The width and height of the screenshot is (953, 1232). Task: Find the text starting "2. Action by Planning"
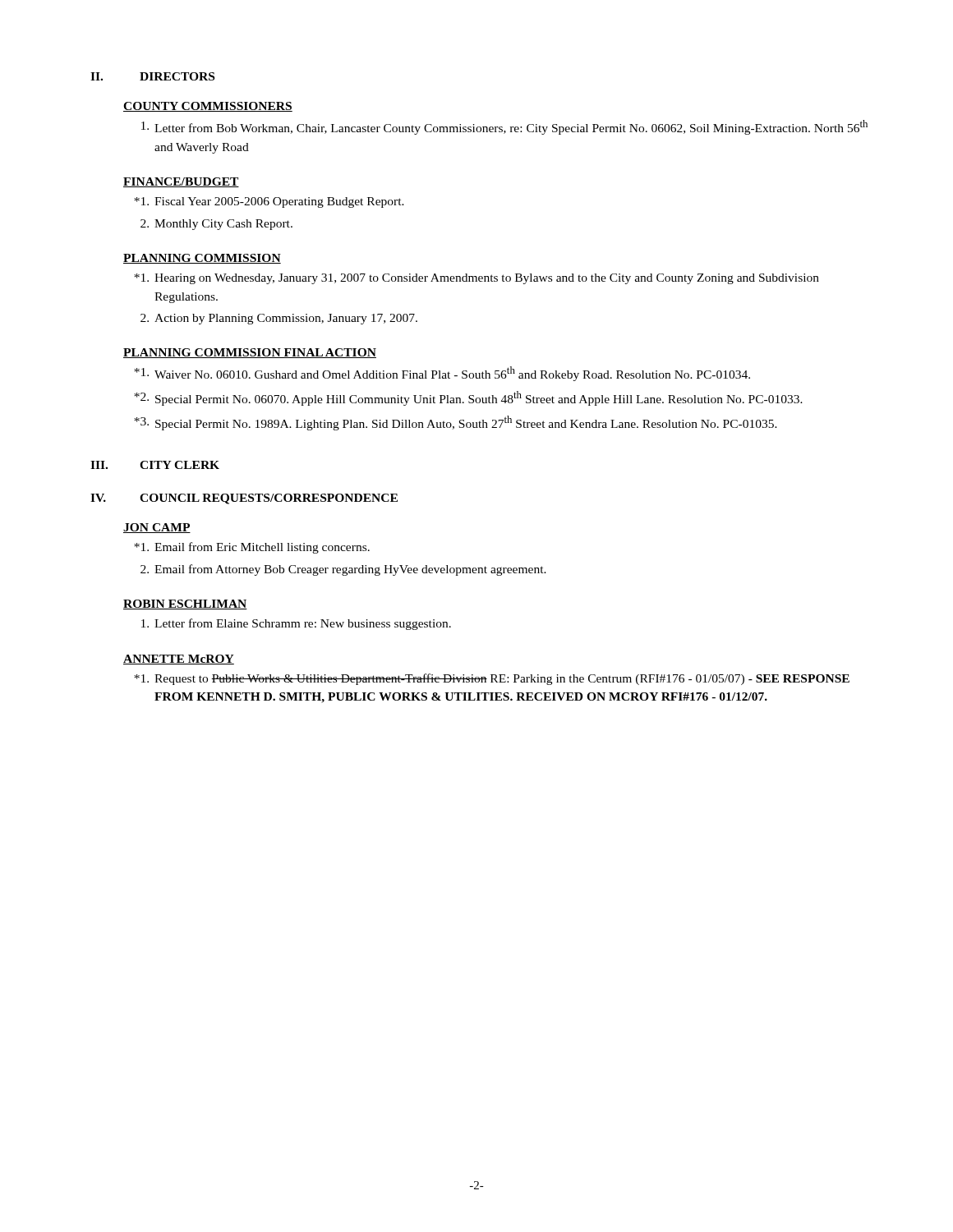[x=279, y=319]
